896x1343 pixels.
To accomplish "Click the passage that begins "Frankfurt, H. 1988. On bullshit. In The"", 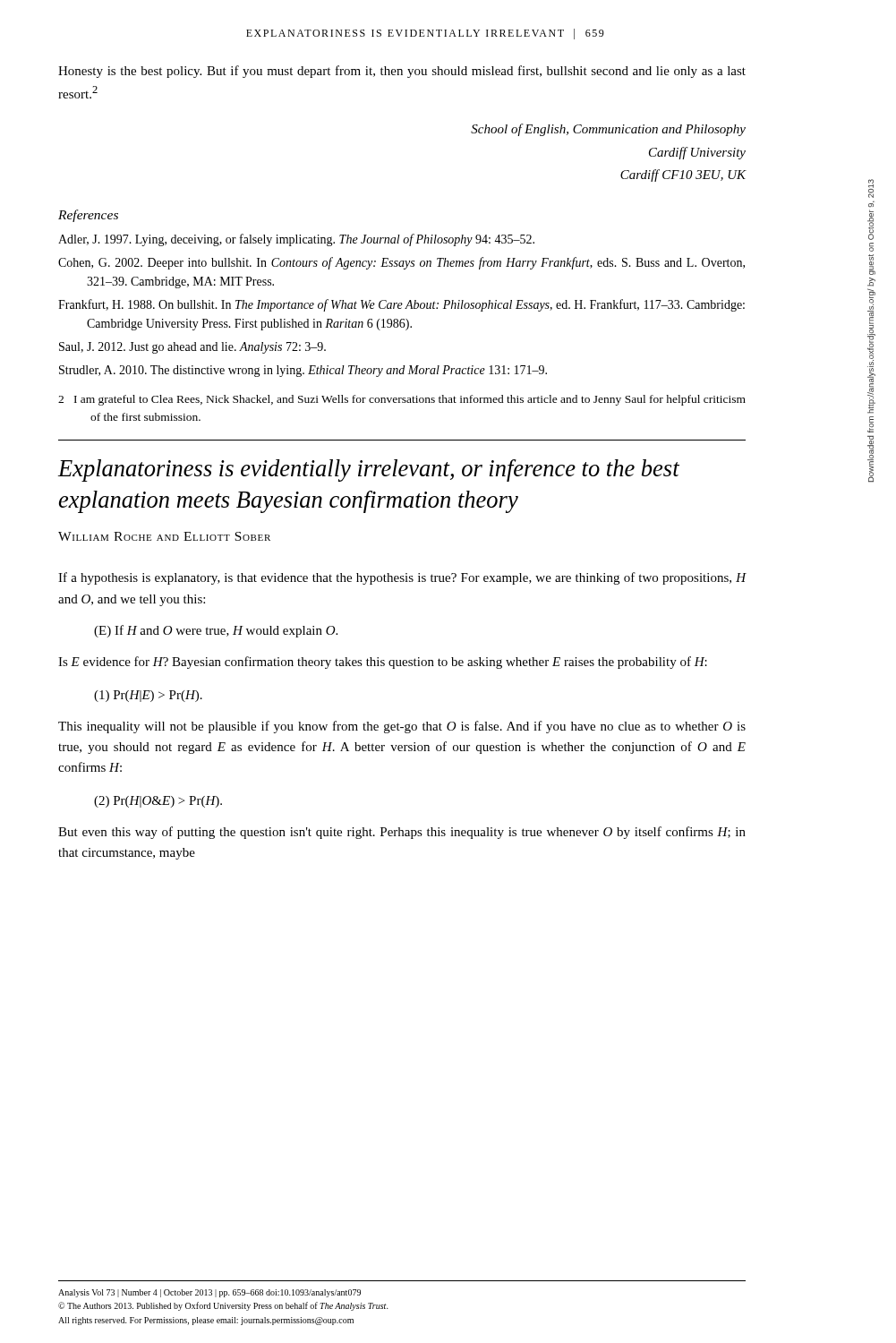I will (402, 314).
